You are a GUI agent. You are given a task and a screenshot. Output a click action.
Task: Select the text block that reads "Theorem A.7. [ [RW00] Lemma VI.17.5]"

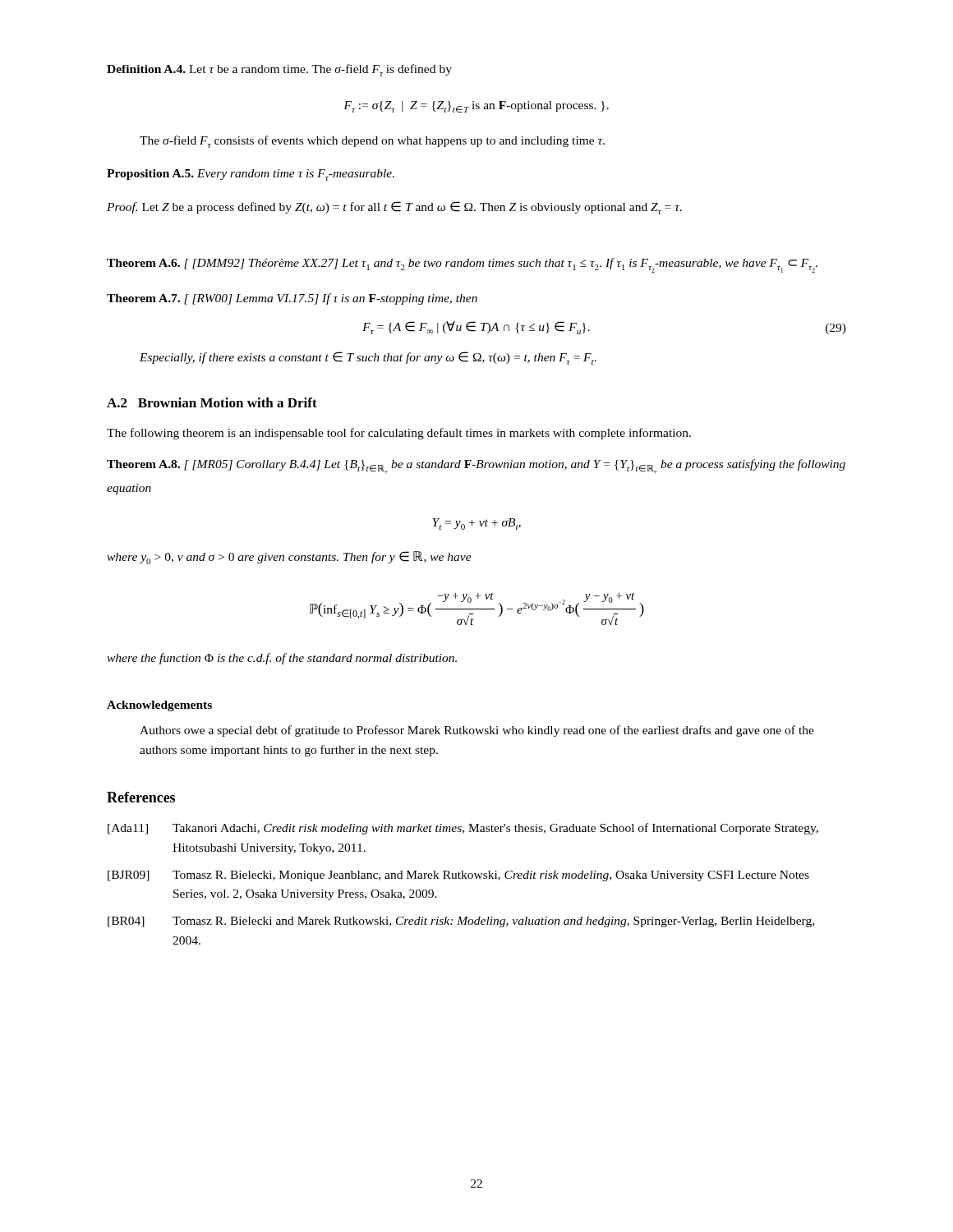coord(476,312)
